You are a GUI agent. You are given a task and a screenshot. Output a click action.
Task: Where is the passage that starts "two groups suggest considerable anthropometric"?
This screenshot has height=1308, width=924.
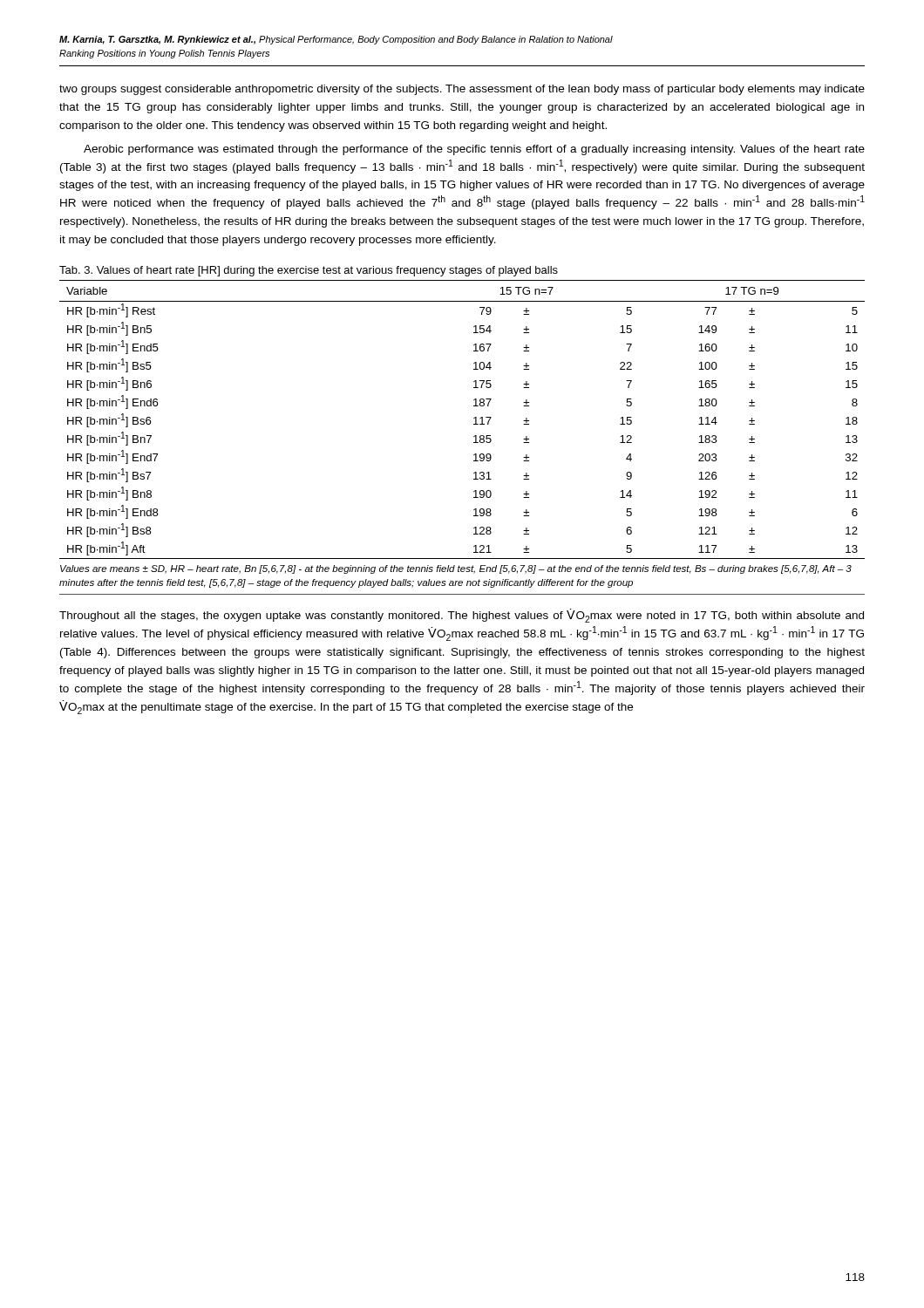pyautogui.click(x=462, y=165)
